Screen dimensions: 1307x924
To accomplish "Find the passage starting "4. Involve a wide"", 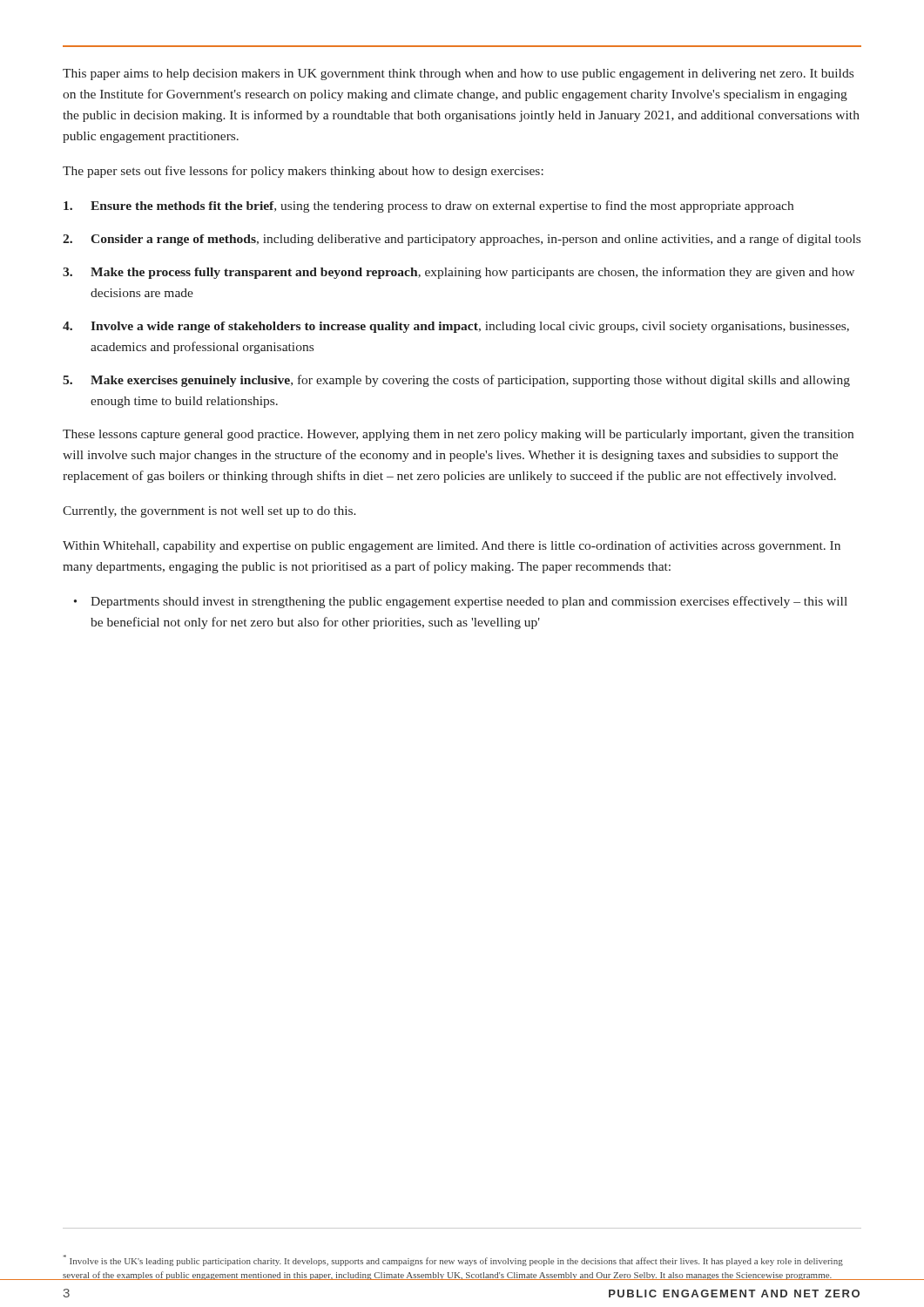I will tap(462, 336).
